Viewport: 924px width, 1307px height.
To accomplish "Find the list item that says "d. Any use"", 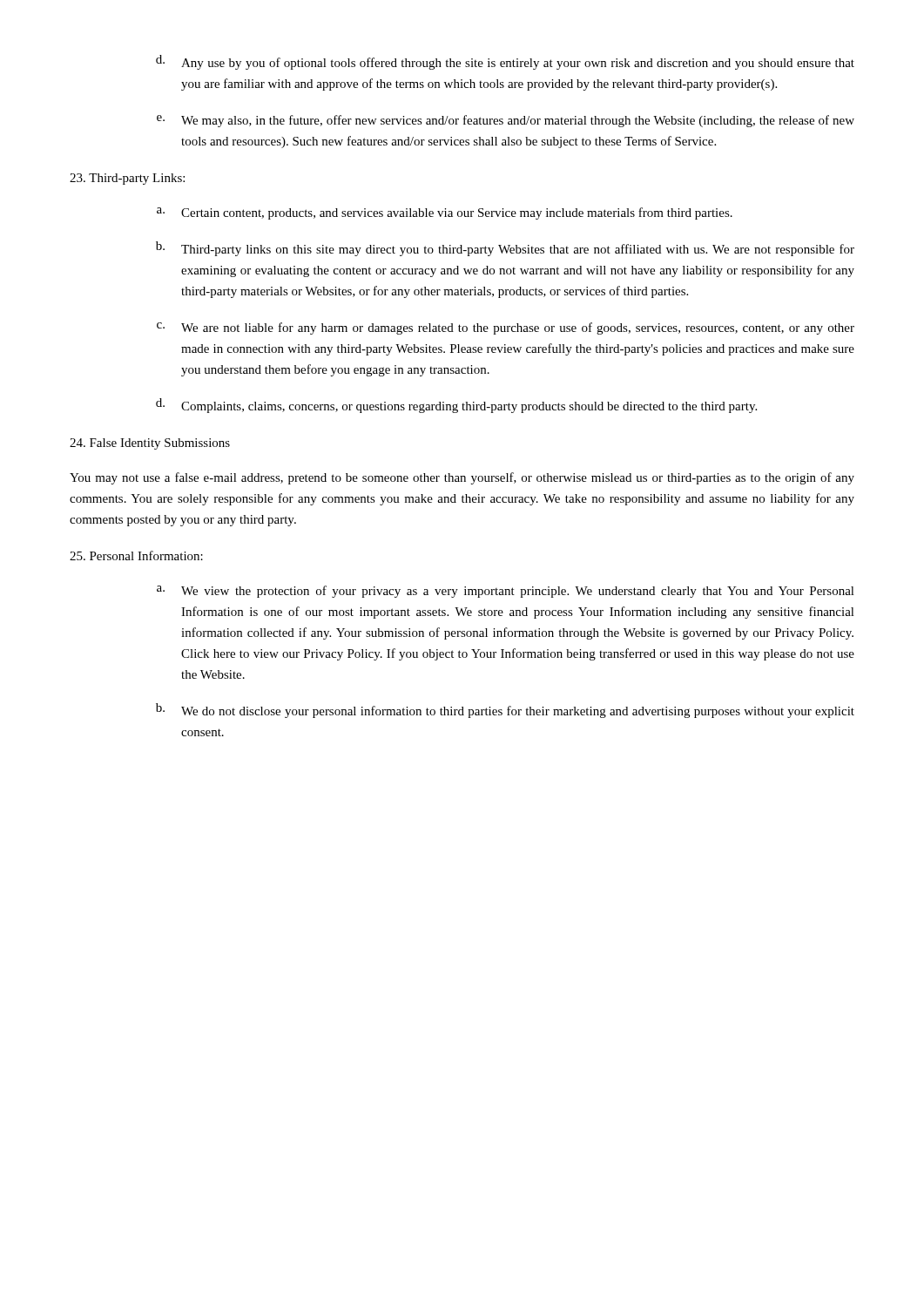I will pyautogui.click(x=462, y=73).
